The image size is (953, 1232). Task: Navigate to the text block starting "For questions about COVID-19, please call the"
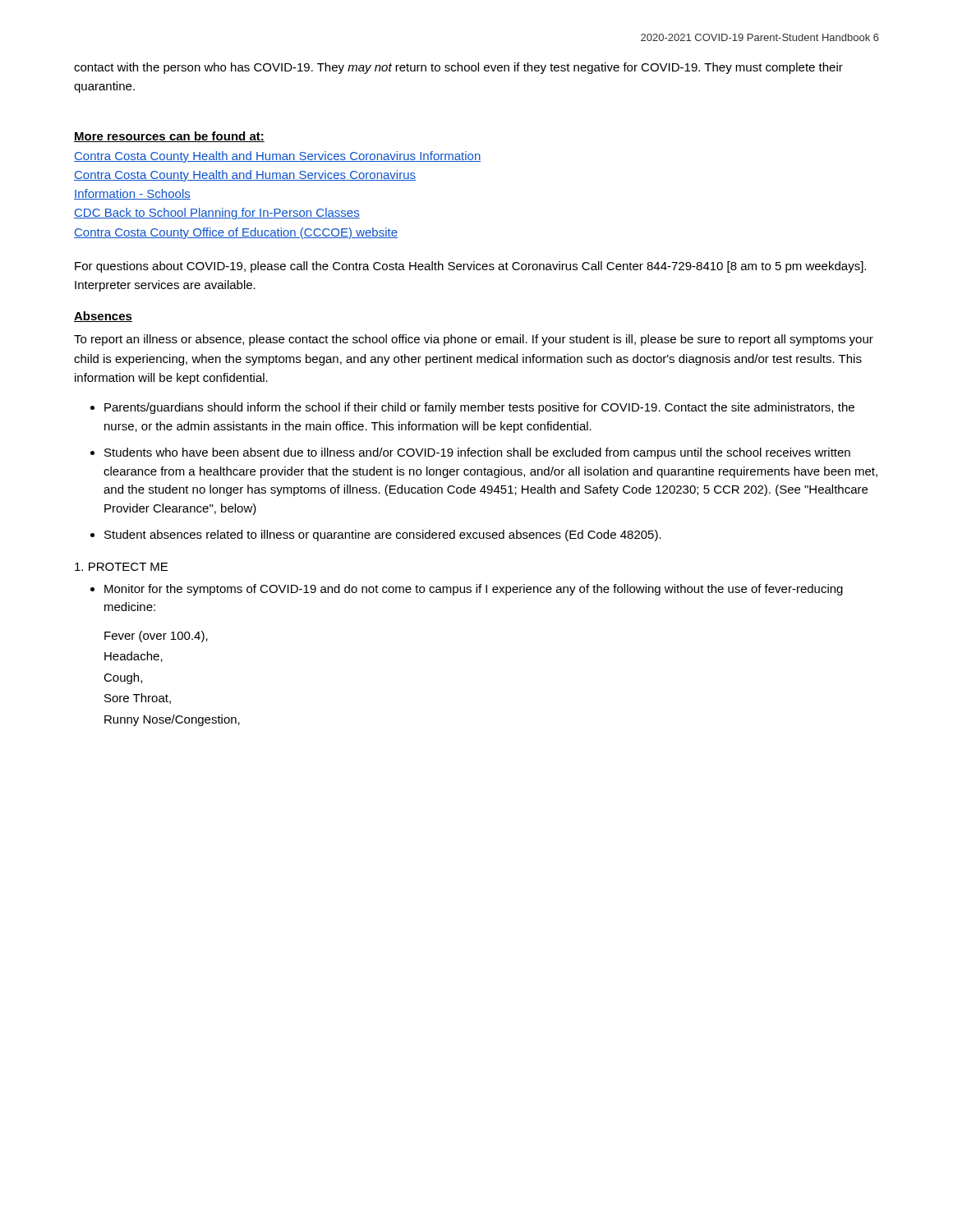coord(471,275)
